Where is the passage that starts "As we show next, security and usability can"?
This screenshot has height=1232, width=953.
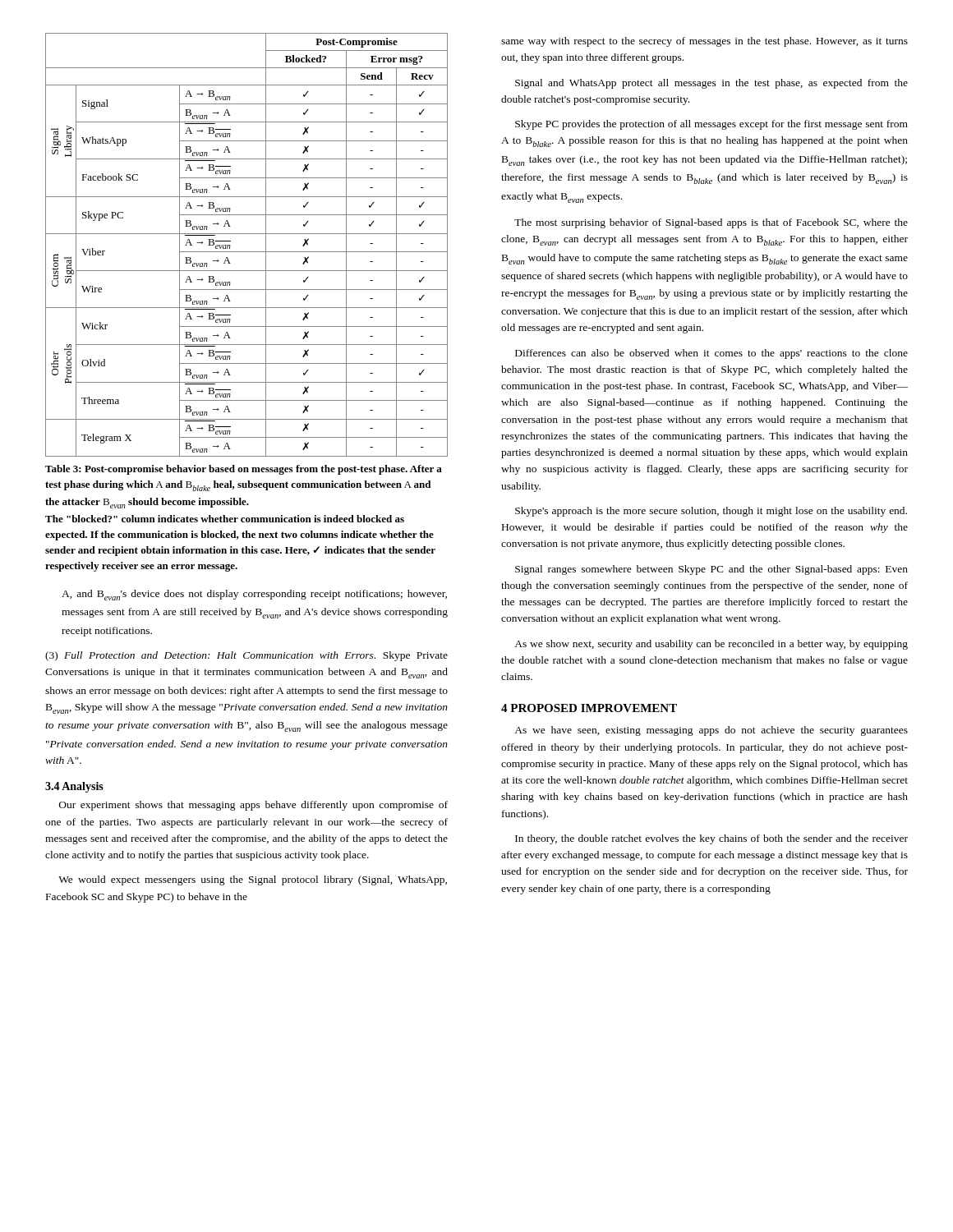(705, 660)
